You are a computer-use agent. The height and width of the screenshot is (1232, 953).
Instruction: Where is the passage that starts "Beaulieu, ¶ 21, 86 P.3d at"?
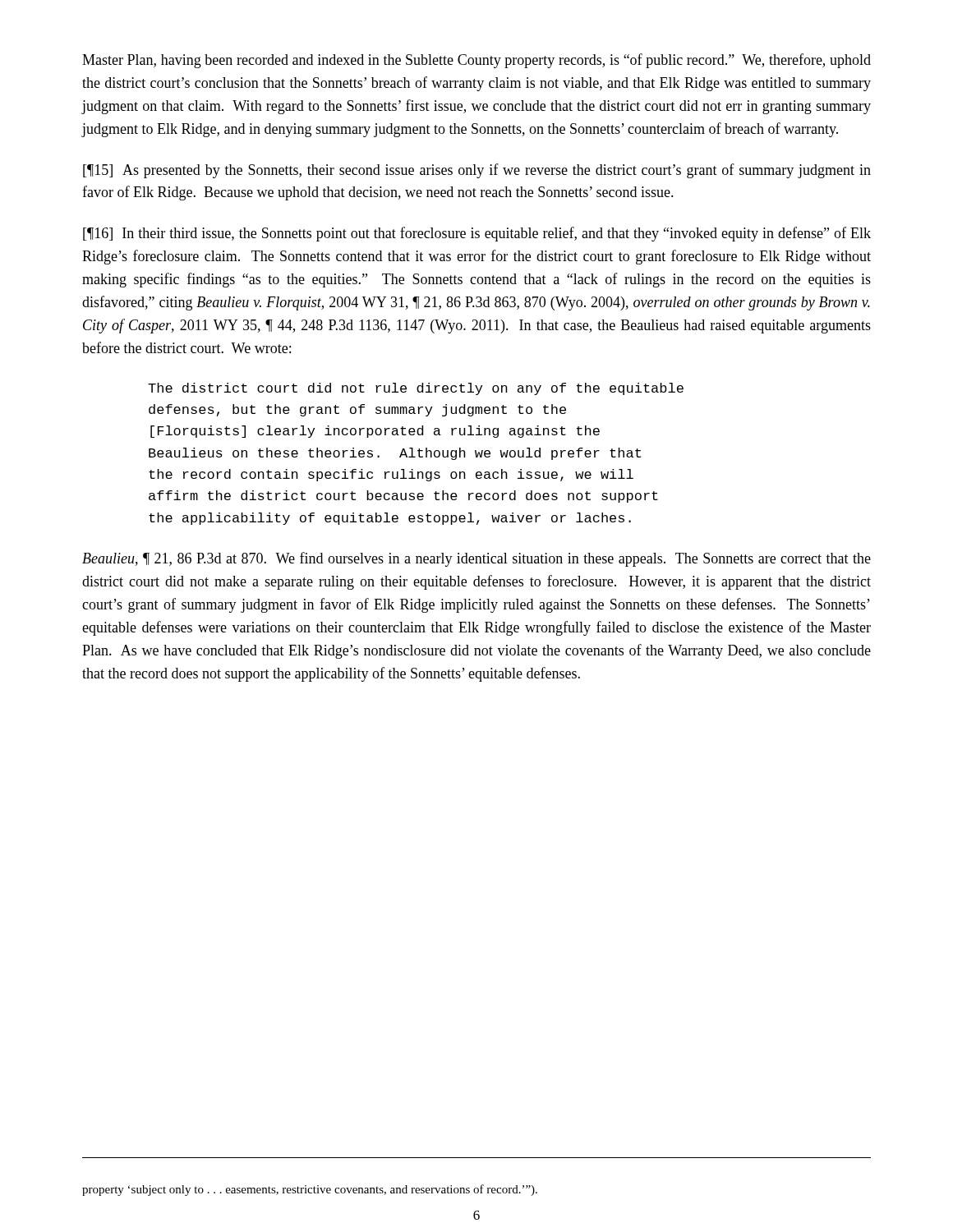(476, 616)
